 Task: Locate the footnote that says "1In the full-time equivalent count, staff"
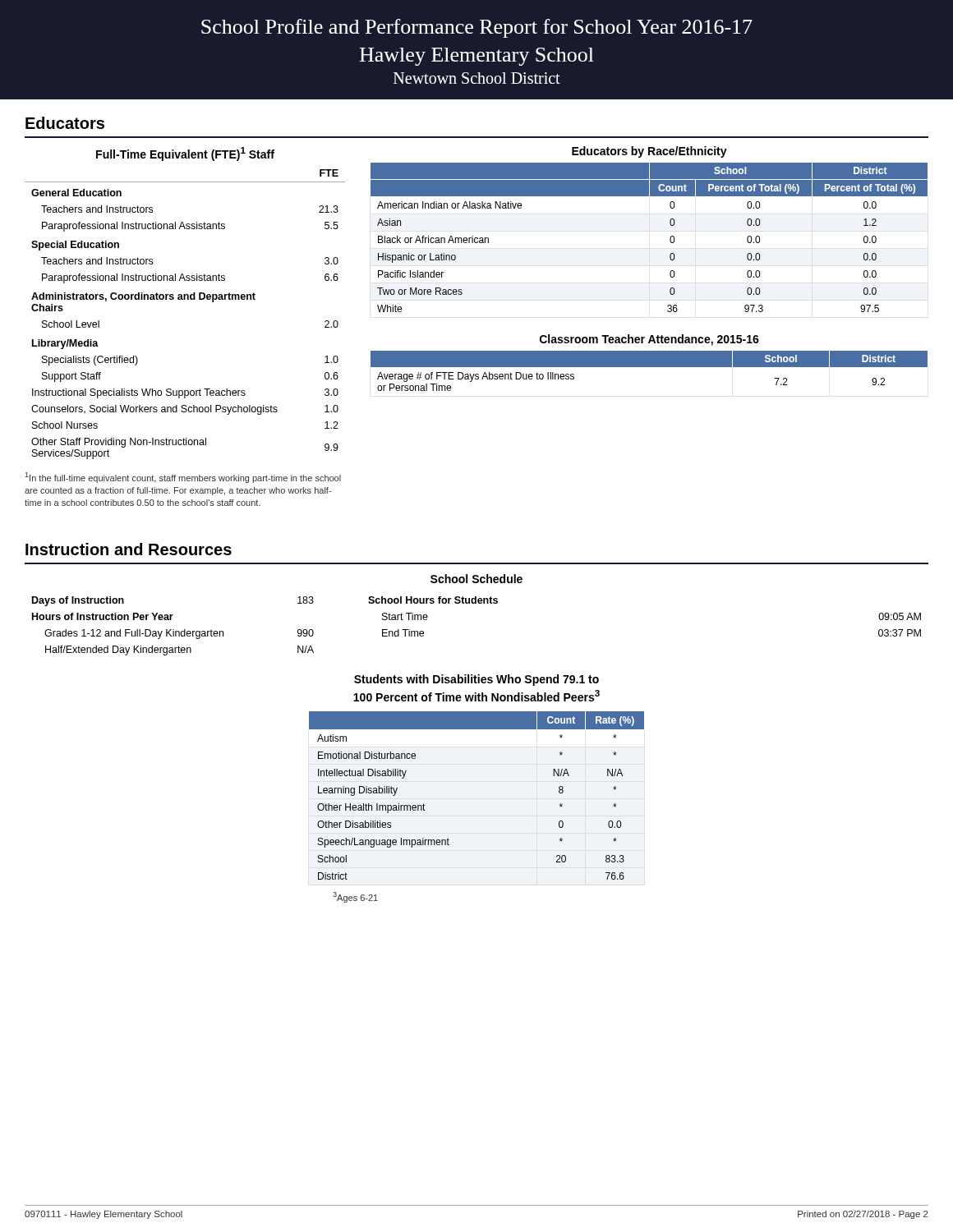pos(183,489)
